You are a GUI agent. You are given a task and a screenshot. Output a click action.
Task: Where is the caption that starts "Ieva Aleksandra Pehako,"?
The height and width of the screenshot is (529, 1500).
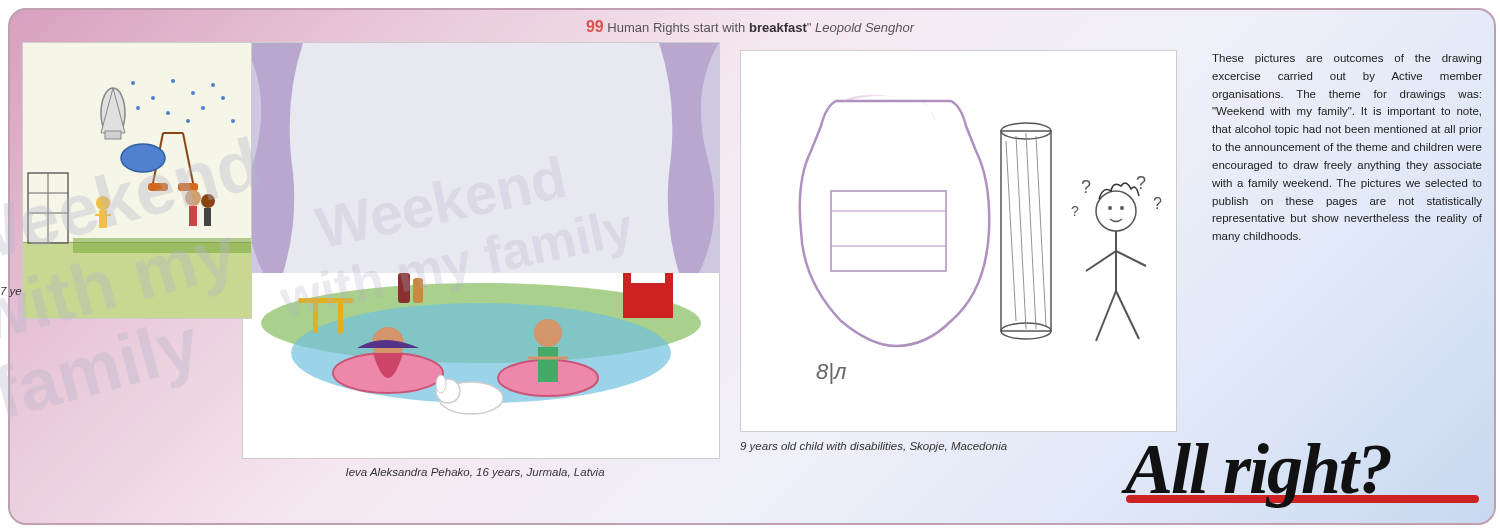pos(475,472)
